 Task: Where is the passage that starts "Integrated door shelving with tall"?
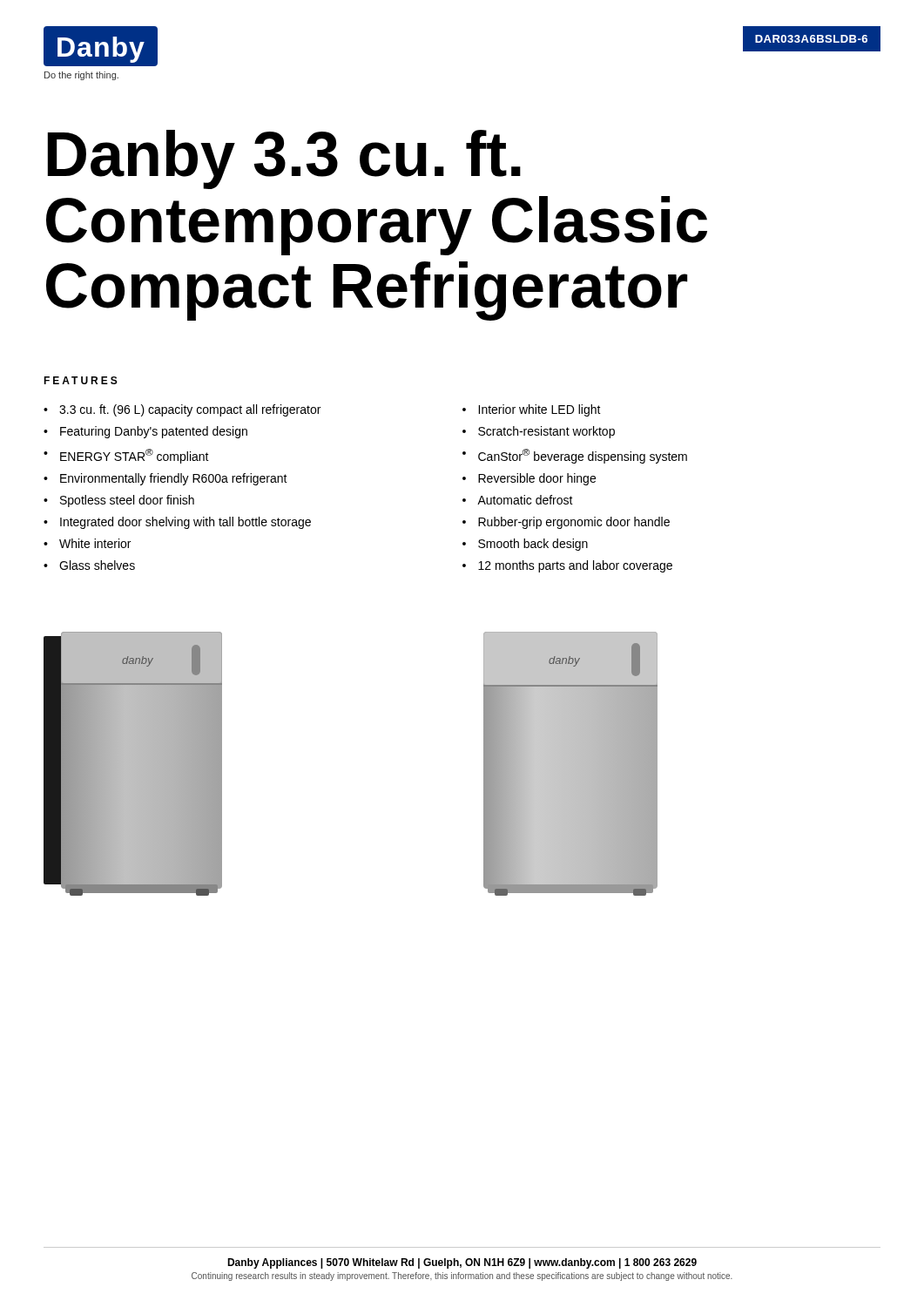[185, 522]
